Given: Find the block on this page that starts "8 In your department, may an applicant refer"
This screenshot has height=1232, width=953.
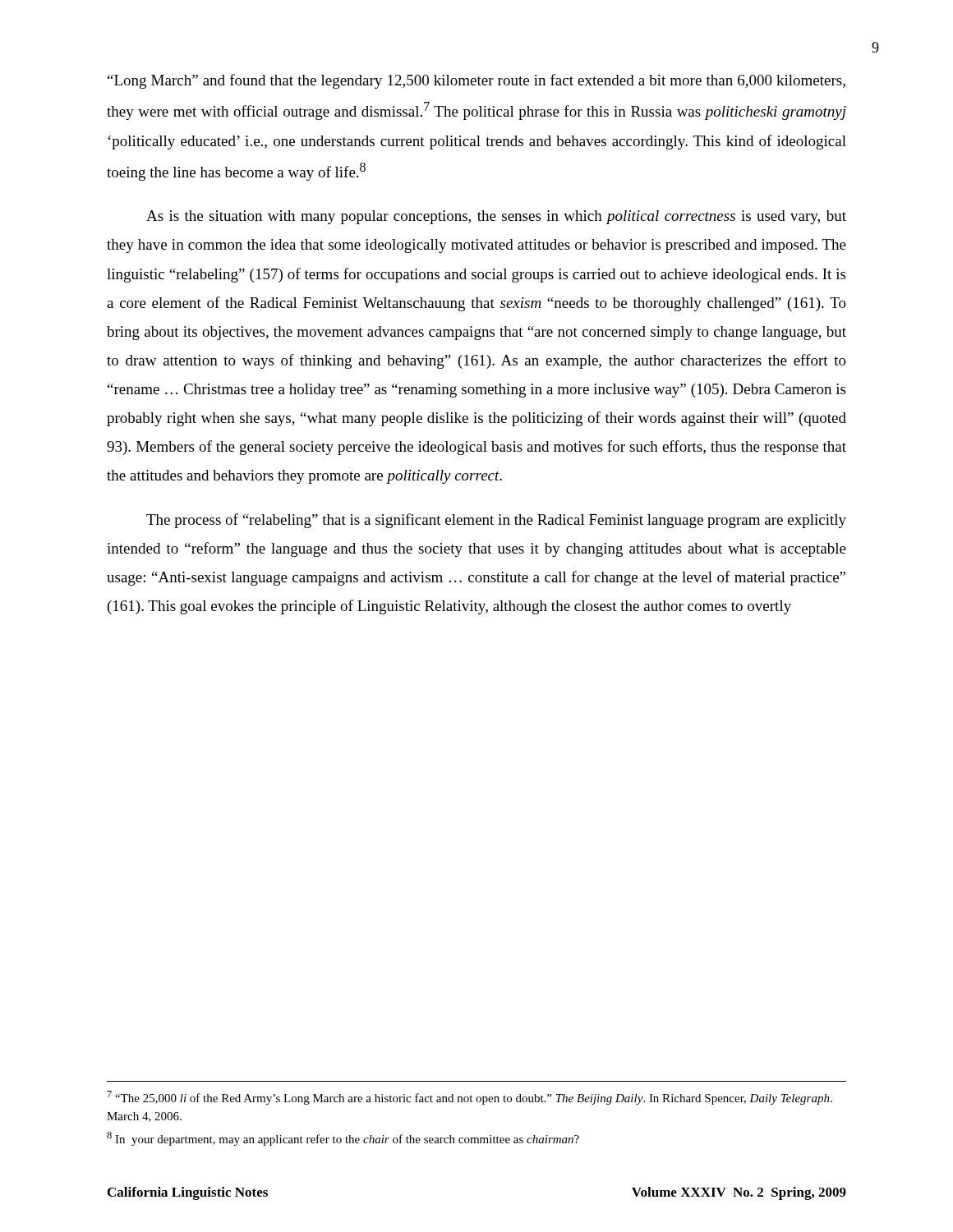Looking at the screenshot, I should pos(343,1137).
